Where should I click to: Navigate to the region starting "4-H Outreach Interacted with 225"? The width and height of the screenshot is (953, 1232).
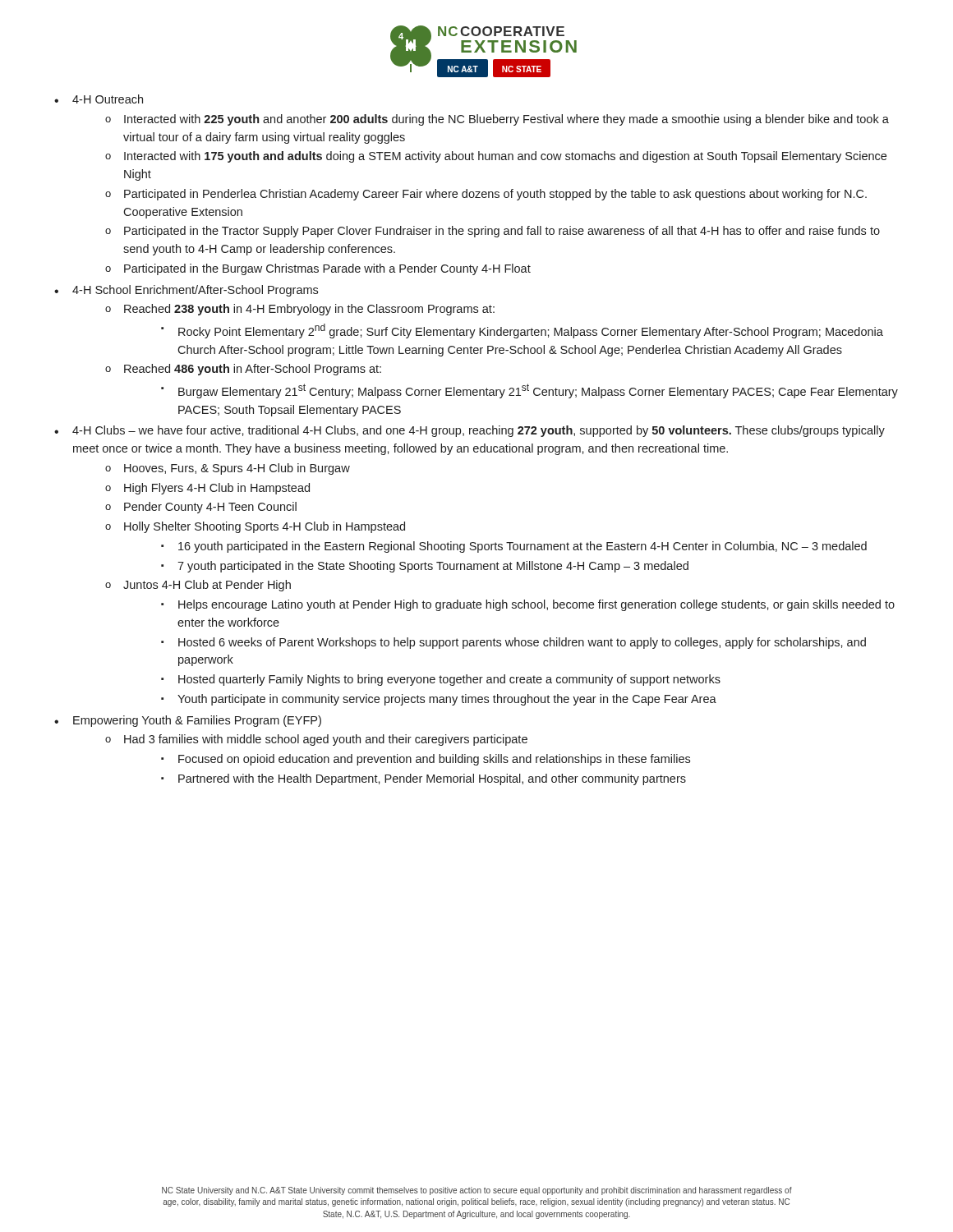tap(488, 185)
